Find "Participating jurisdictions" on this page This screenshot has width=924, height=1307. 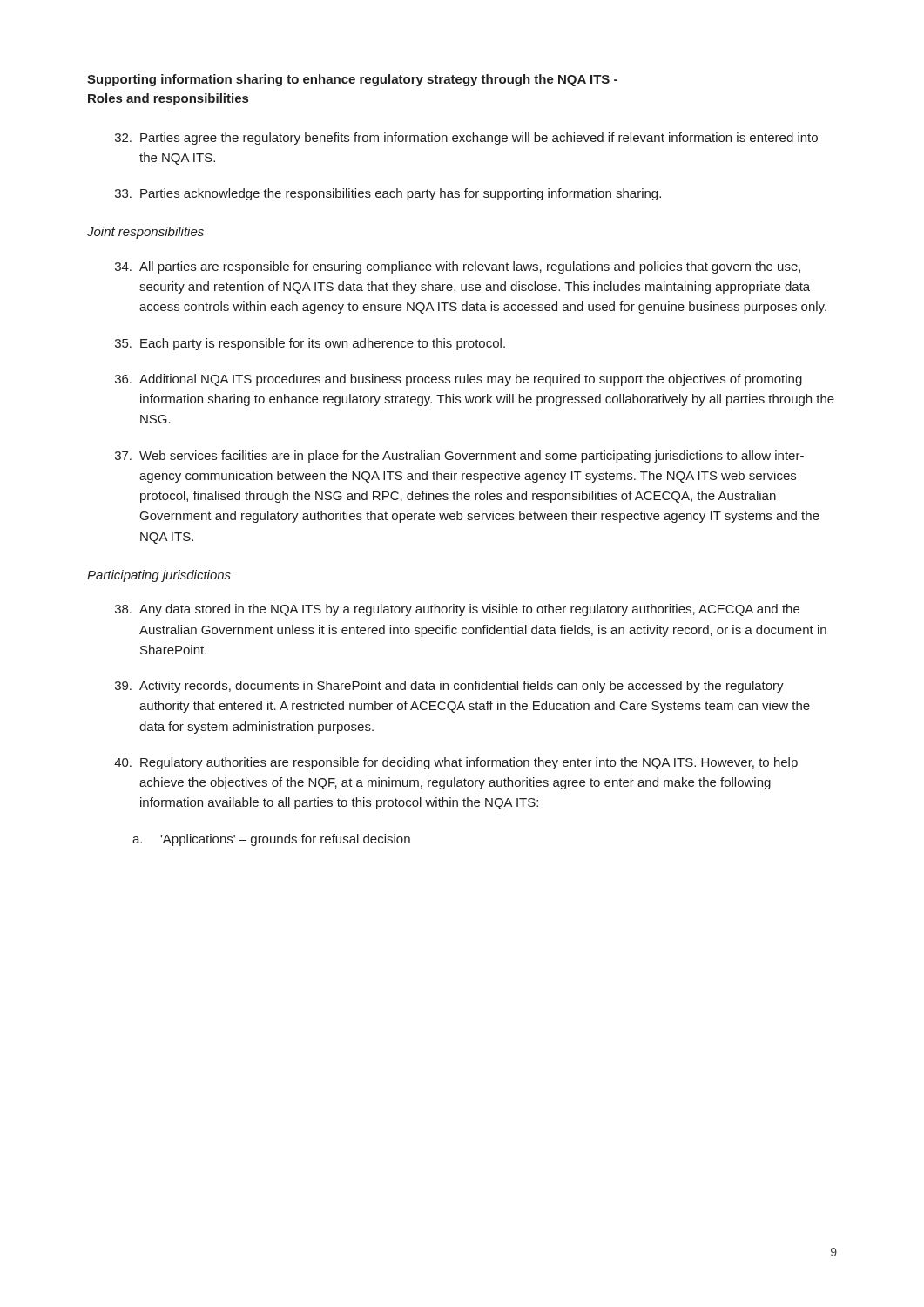[x=159, y=574]
